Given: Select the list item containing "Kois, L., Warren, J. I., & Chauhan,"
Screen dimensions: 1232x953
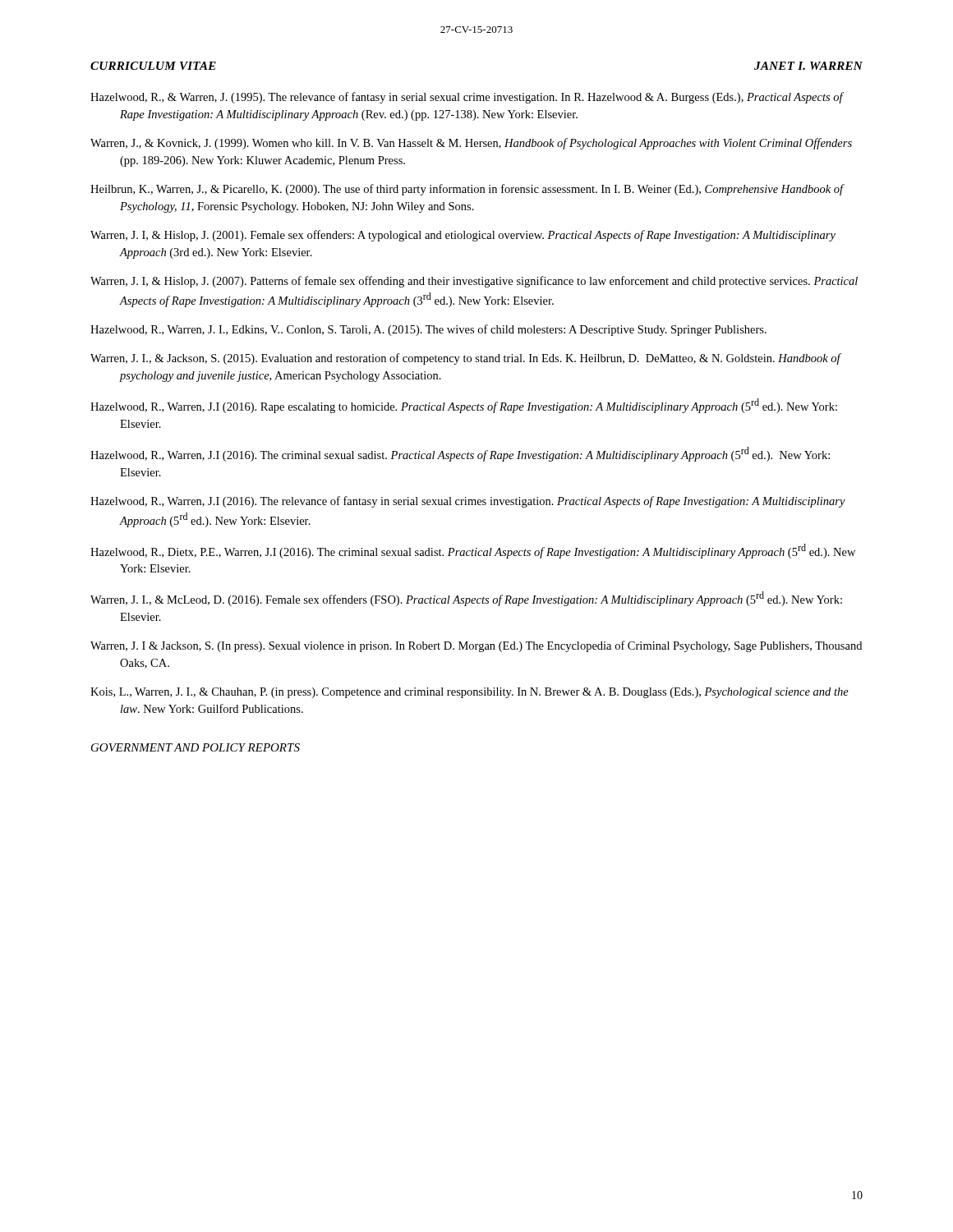Looking at the screenshot, I should coord(469,700).
